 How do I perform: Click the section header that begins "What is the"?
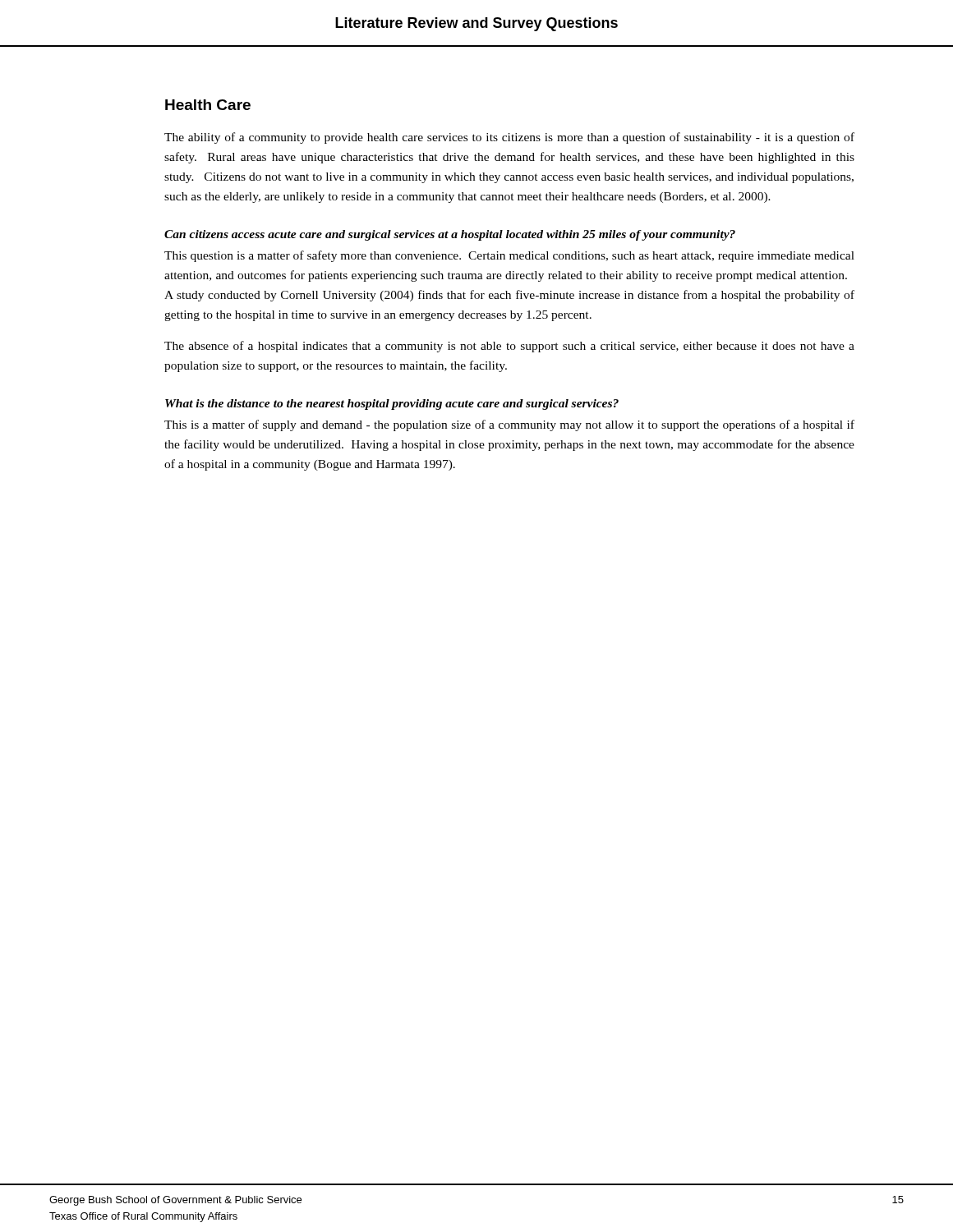tap(509, 403)
